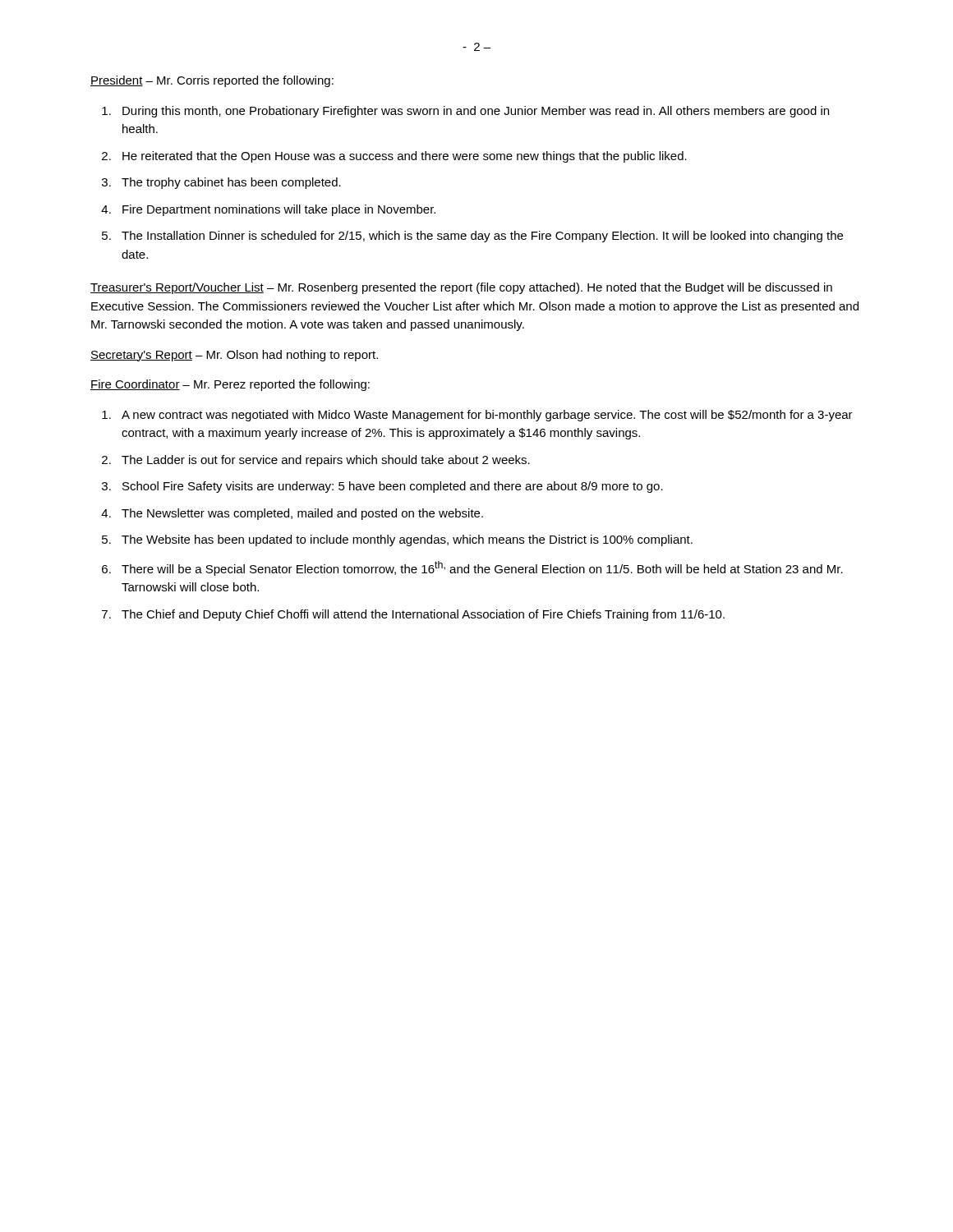Find the block on this page that starts "A new contract was negotiated with Midco Waste"
The width and height of the screenshot is (953, 1232).
(x=487, y=423)
